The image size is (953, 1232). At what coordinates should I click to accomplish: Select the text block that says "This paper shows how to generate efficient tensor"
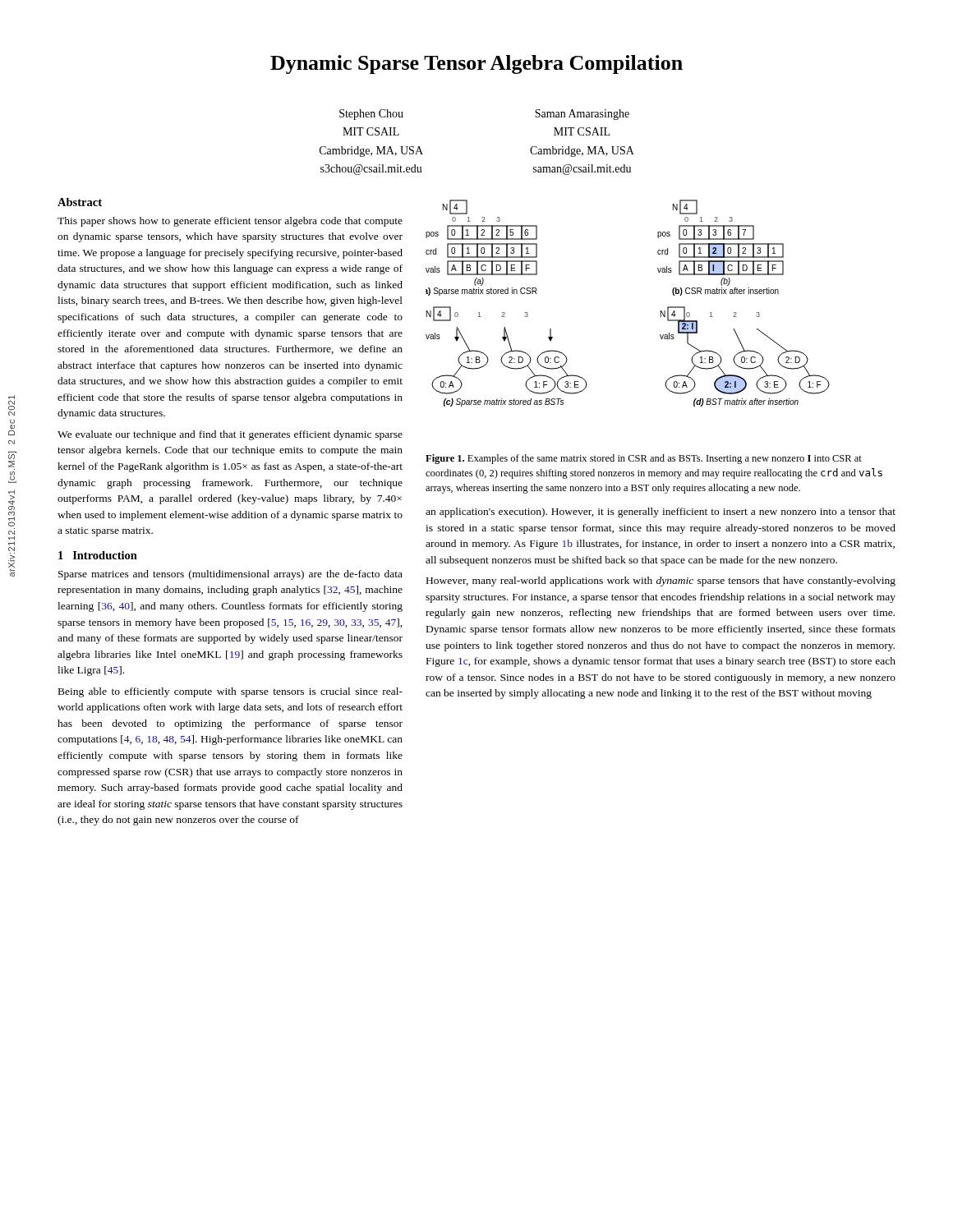(230, 317)
